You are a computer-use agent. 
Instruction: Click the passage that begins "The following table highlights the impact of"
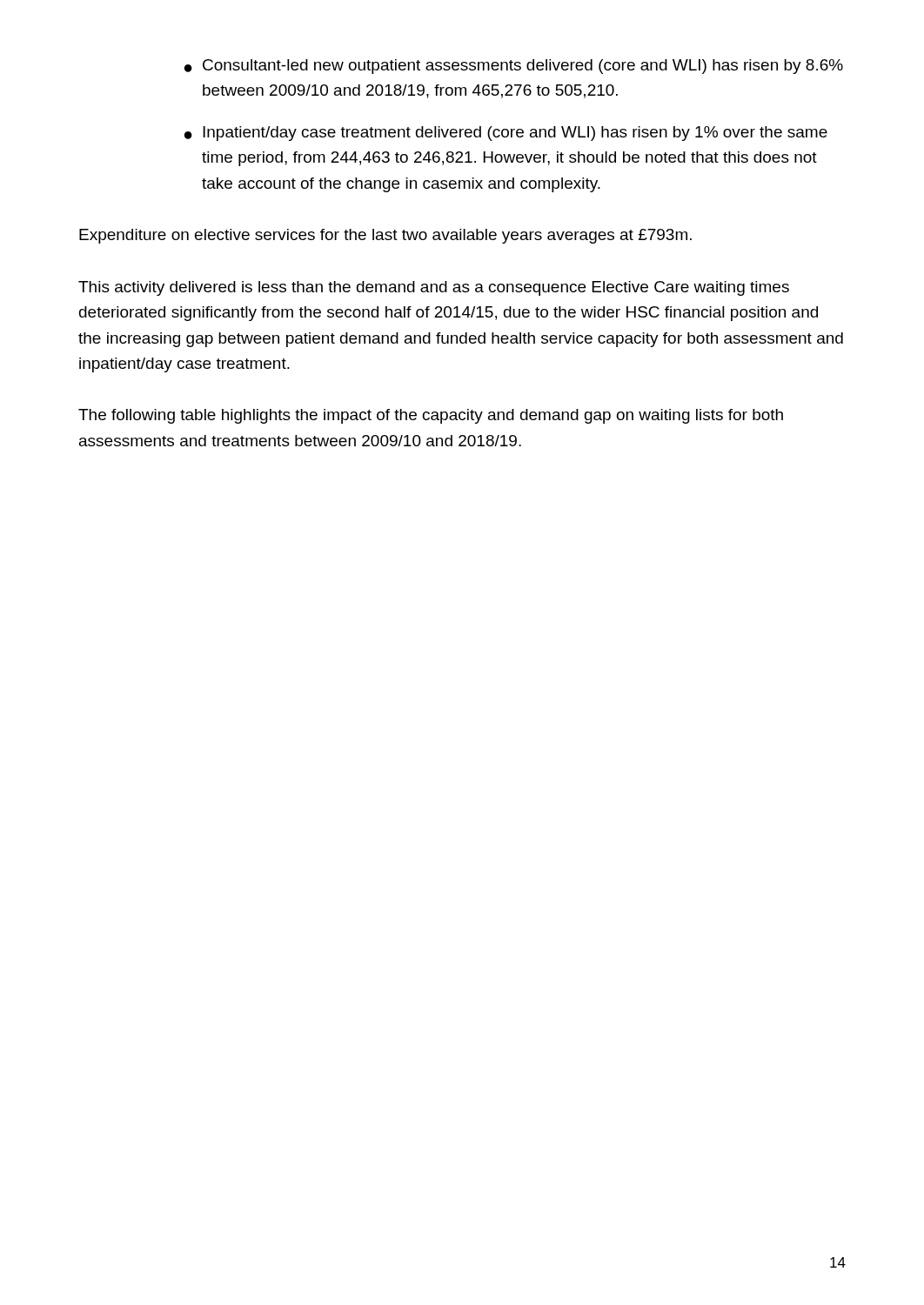(x=431, y=428)
